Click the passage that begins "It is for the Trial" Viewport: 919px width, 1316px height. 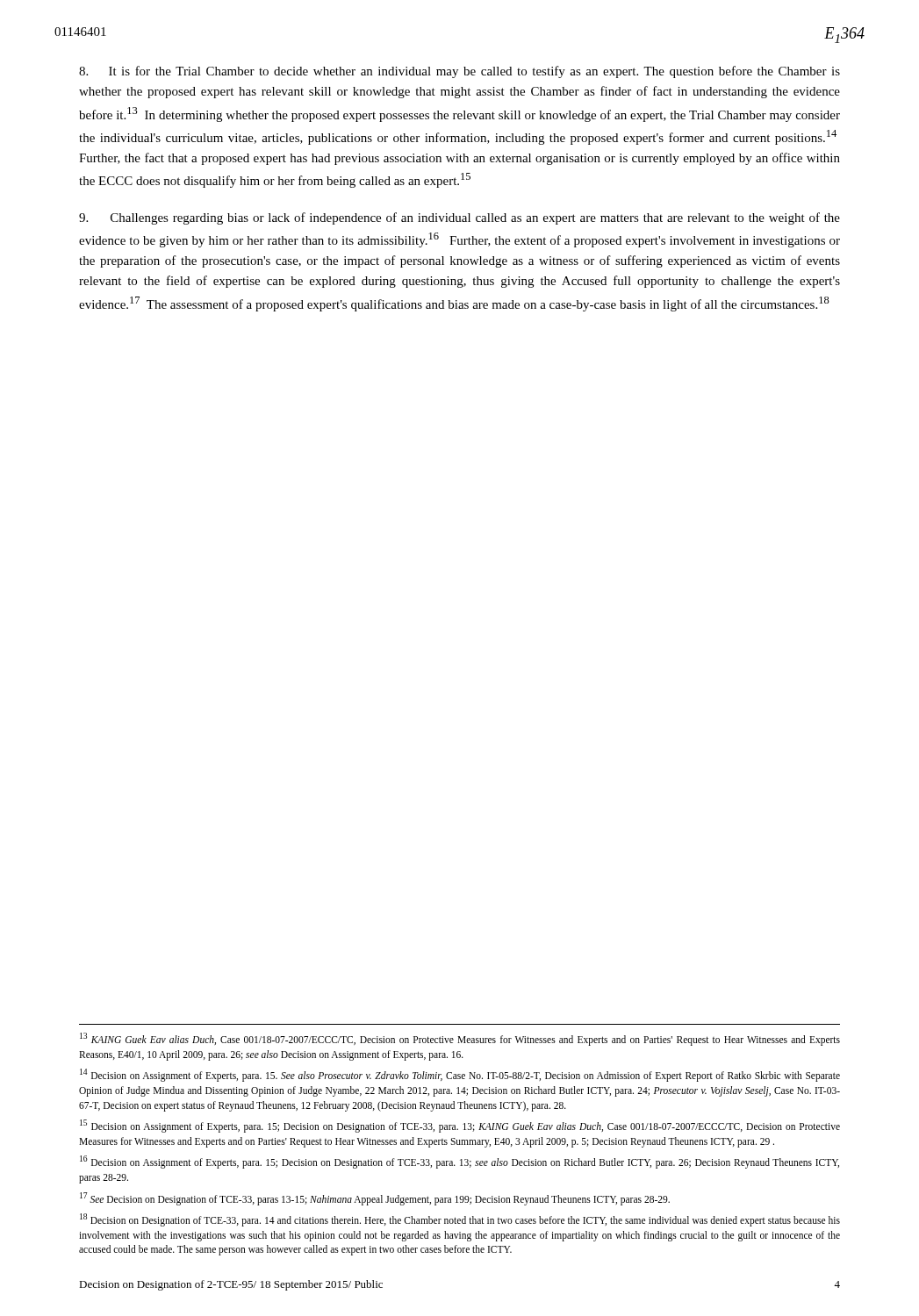pyautogui.click(x=460, y=126)
